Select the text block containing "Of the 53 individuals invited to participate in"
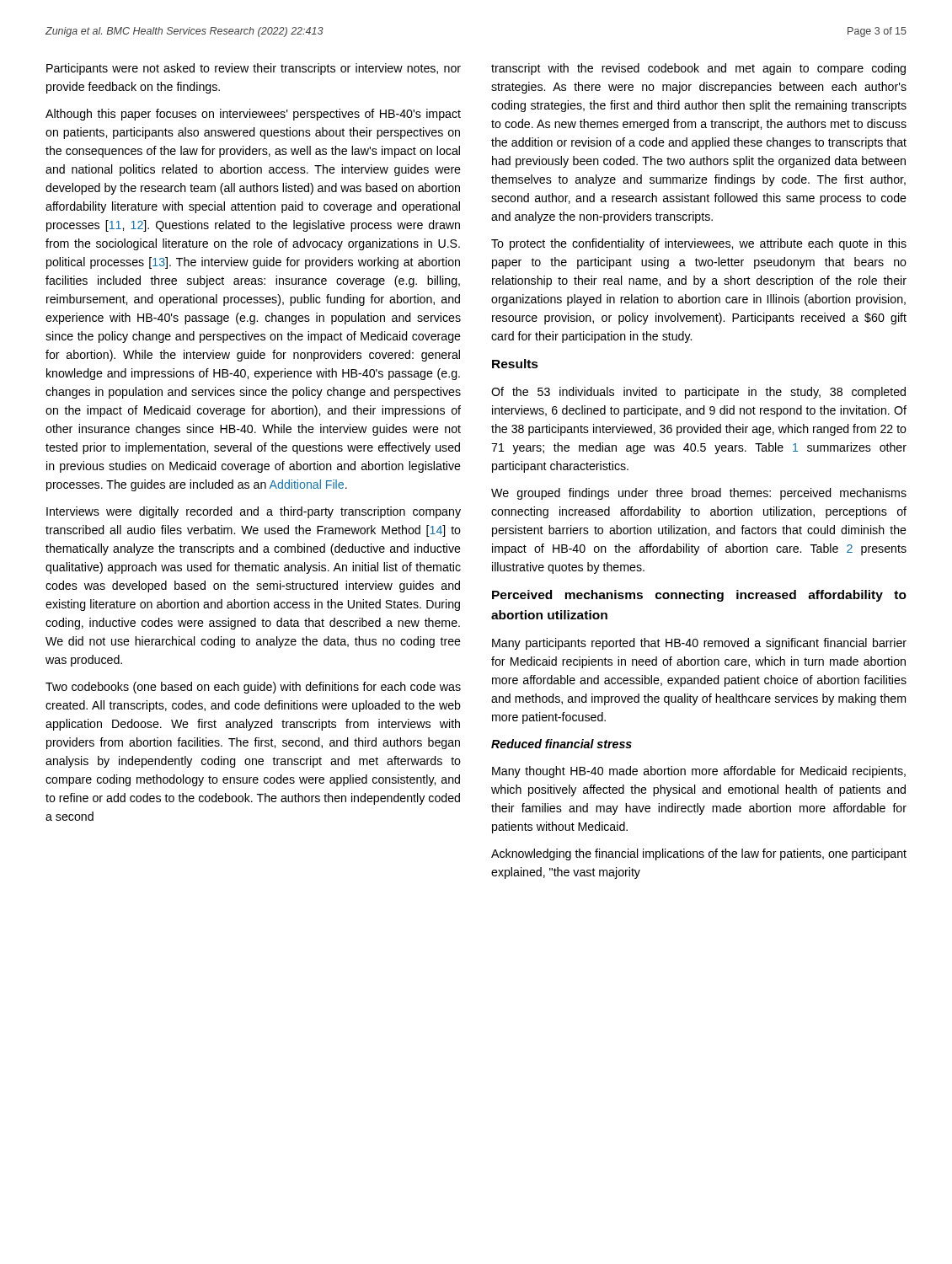Screen dimensions: 1264x952 (x=699, y=429)
